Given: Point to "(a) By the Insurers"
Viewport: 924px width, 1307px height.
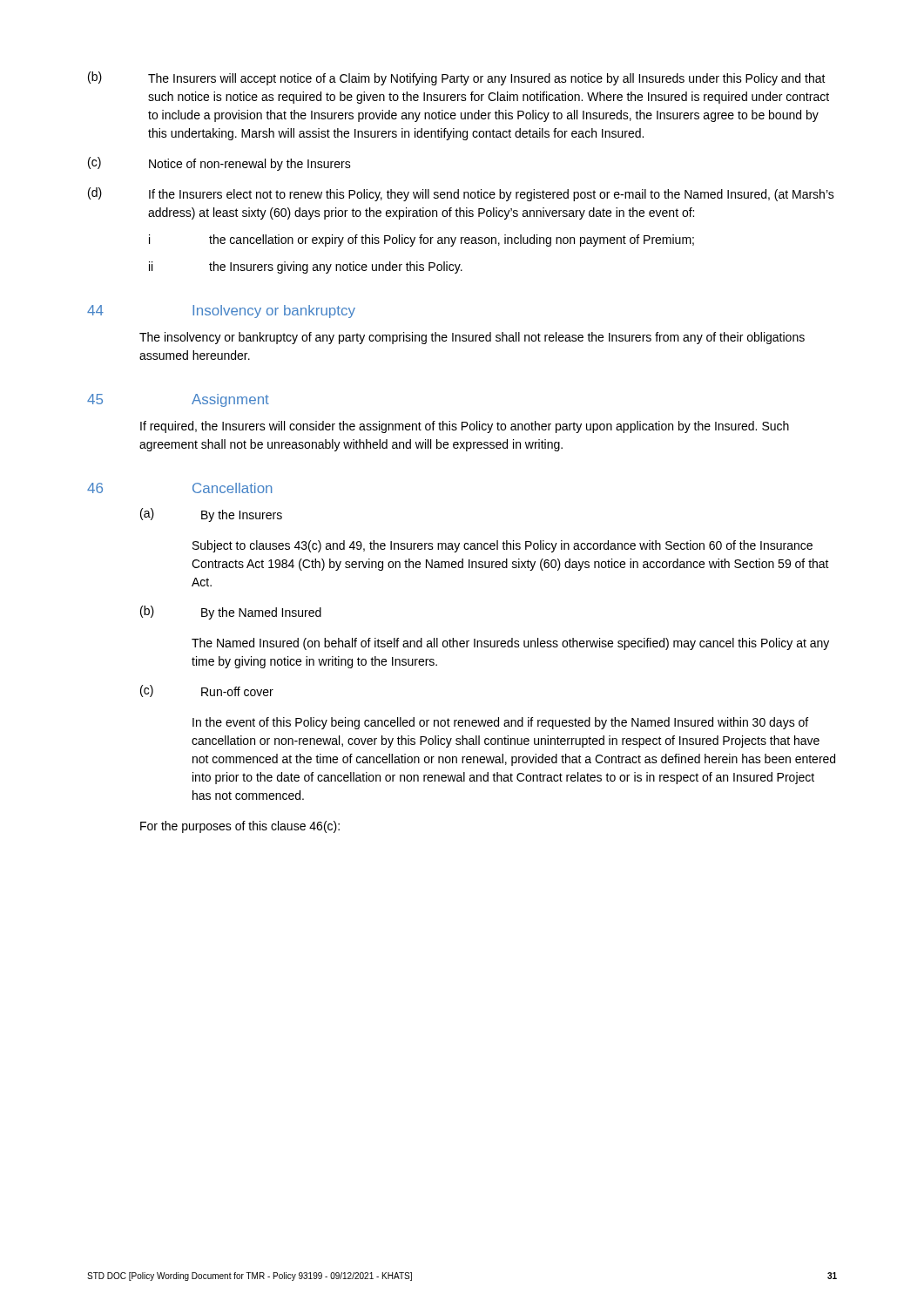Looking at the screenshot, I should (211, 515).
